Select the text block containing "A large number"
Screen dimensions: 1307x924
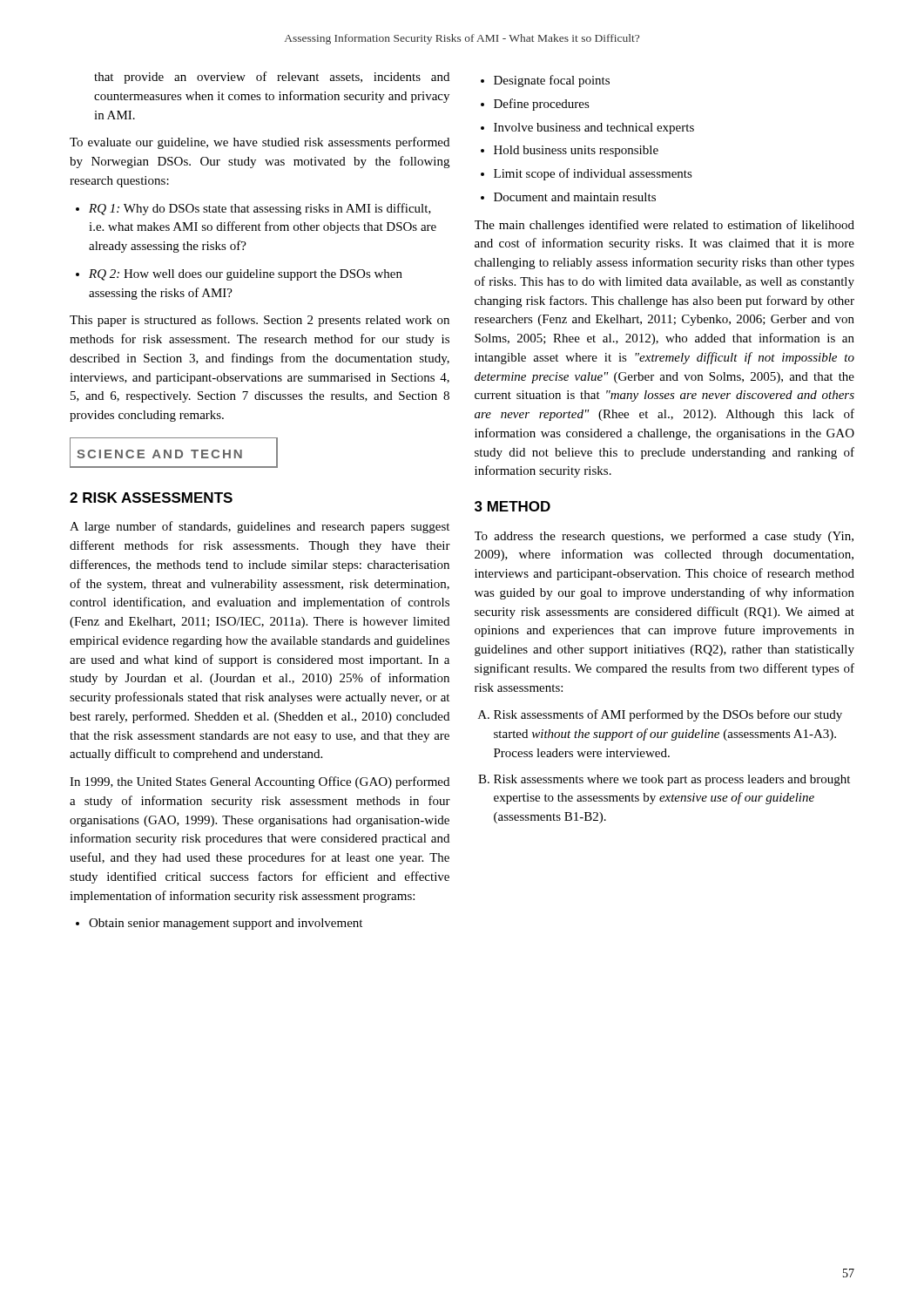pos(260,641)
